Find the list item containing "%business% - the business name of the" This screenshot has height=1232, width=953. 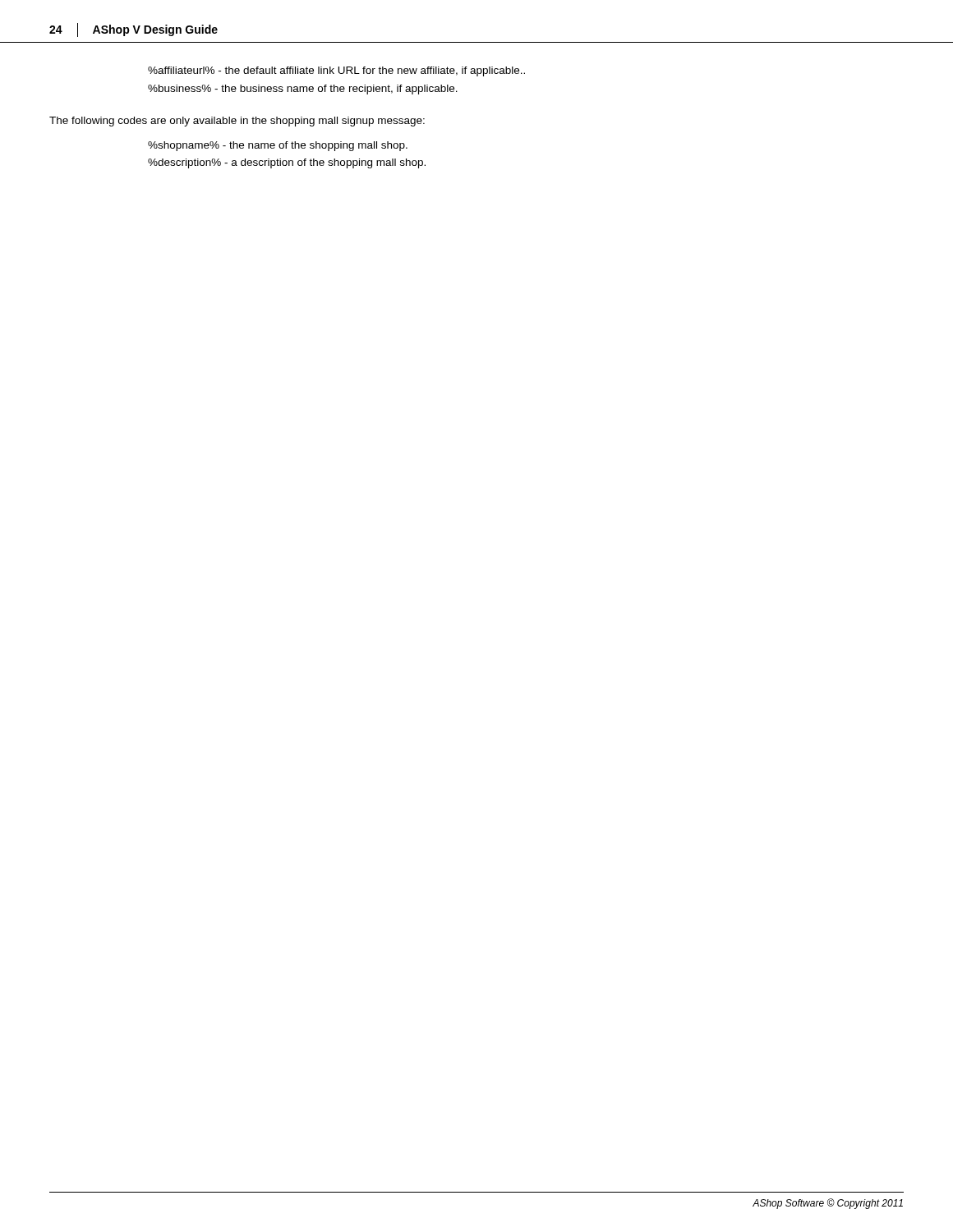[x=303, y=88]
